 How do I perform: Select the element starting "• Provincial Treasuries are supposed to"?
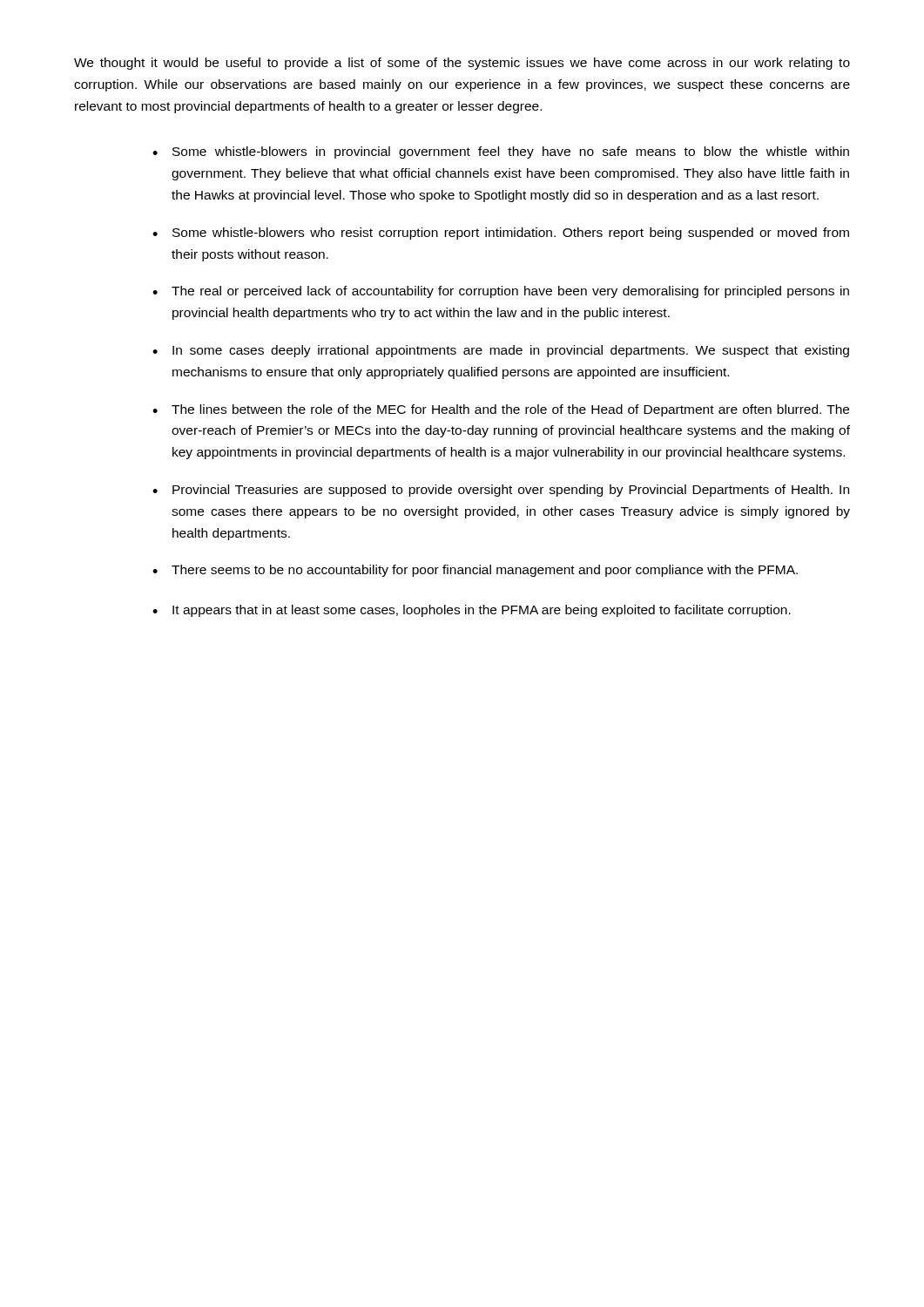click(501, 512)
